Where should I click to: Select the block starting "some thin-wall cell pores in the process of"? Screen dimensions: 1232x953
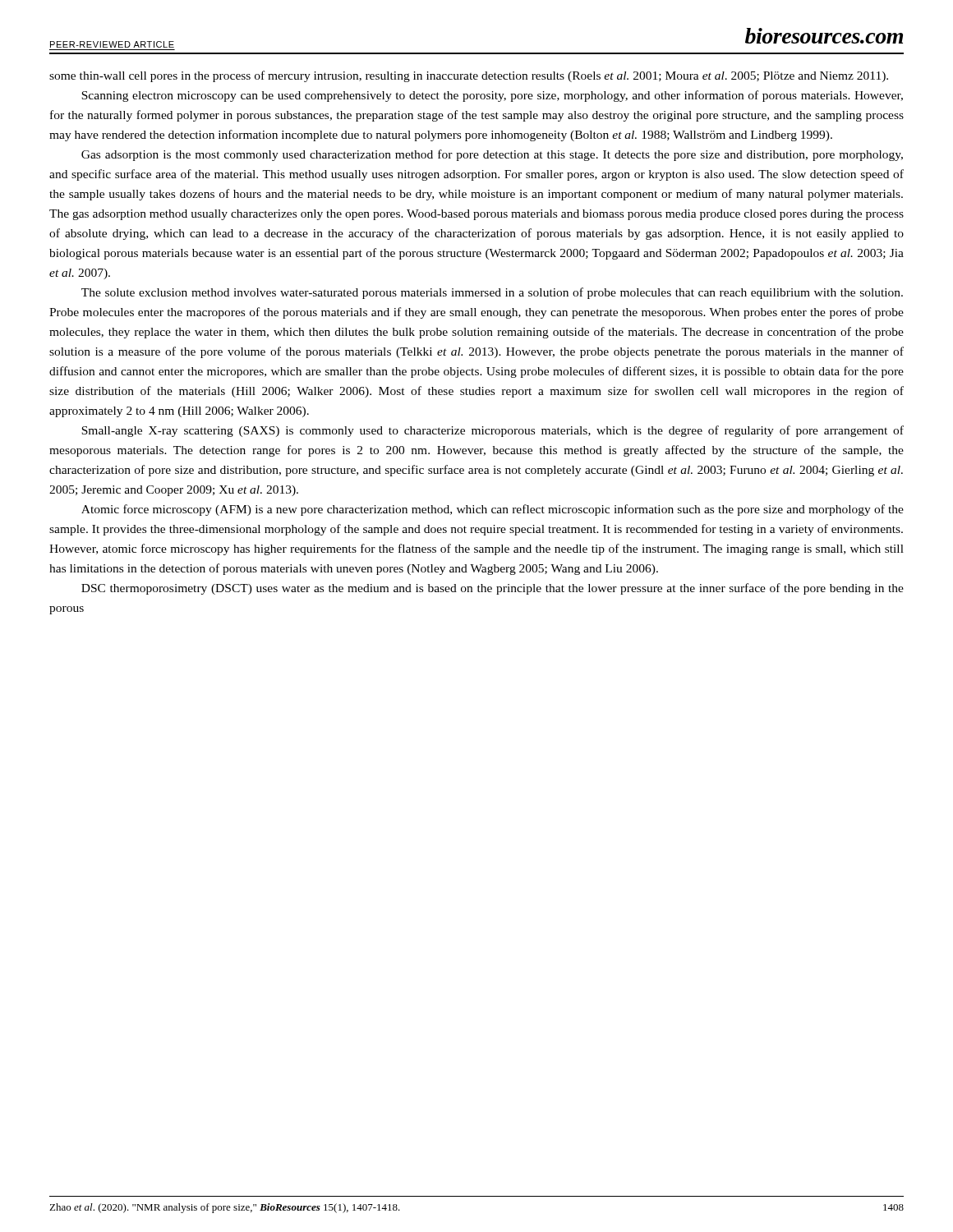pos(476,76)
